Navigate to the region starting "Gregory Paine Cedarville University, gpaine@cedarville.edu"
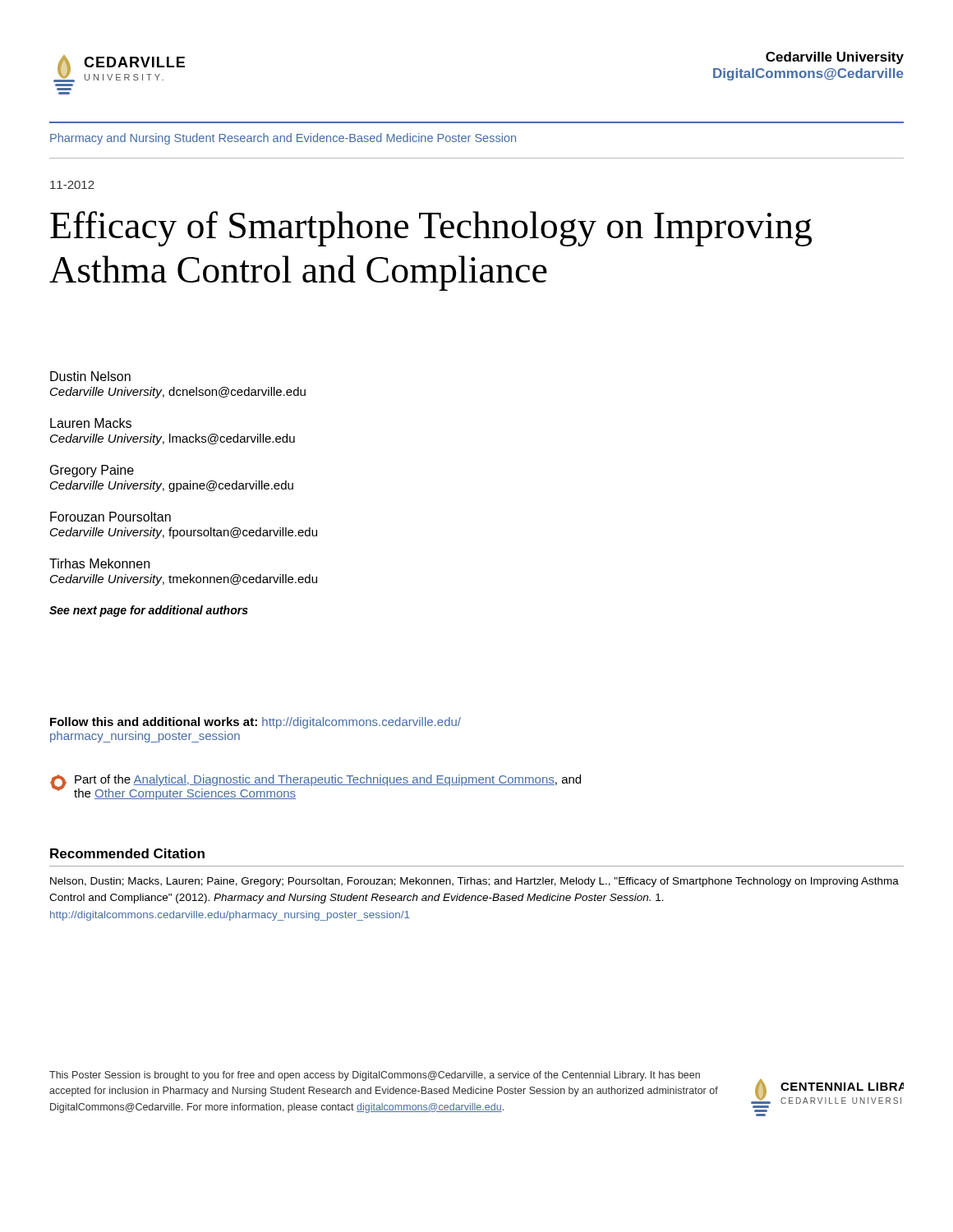953x1232 pixels. click(92, 471)
